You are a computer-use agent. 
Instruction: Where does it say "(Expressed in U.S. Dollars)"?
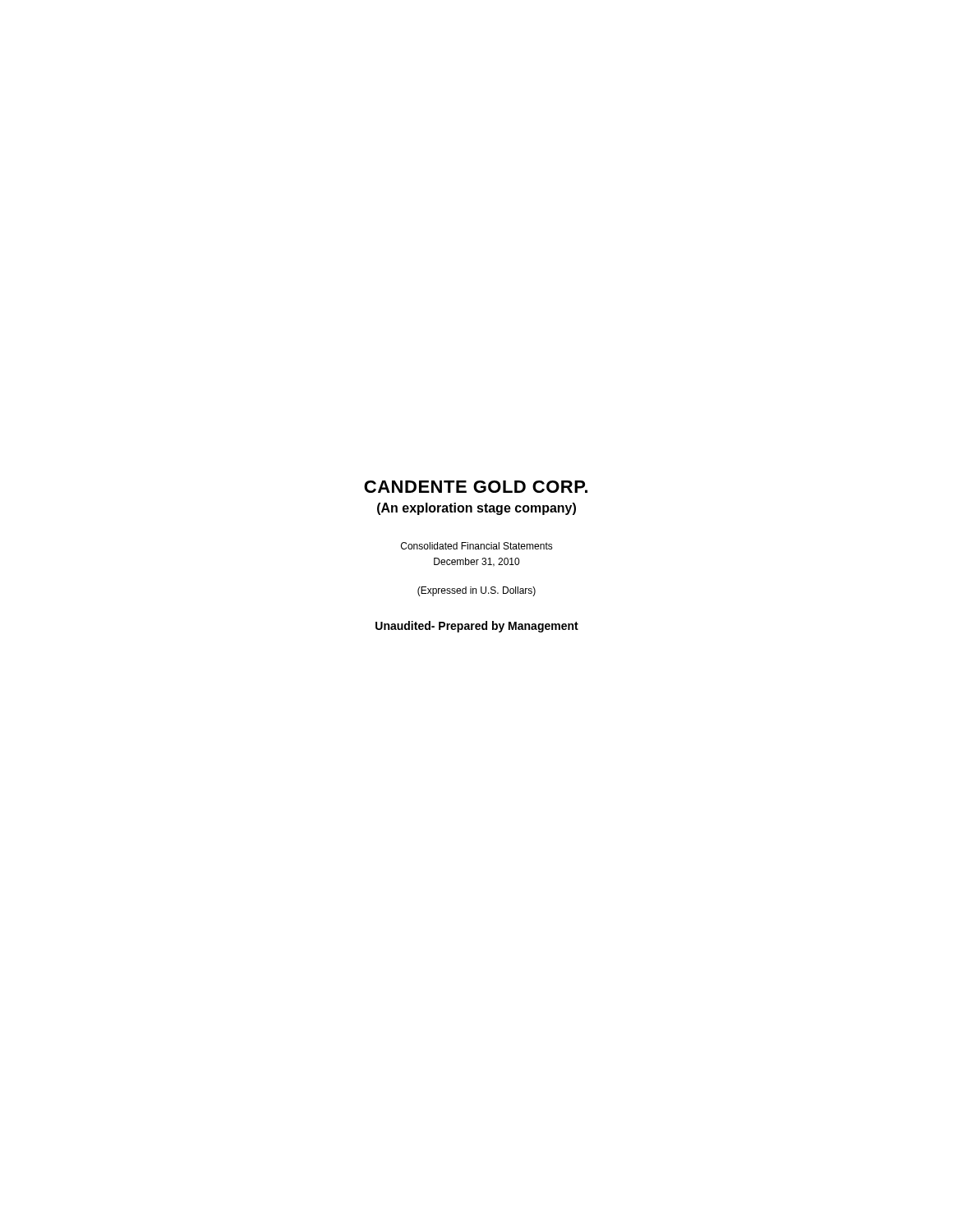[476, 591]
